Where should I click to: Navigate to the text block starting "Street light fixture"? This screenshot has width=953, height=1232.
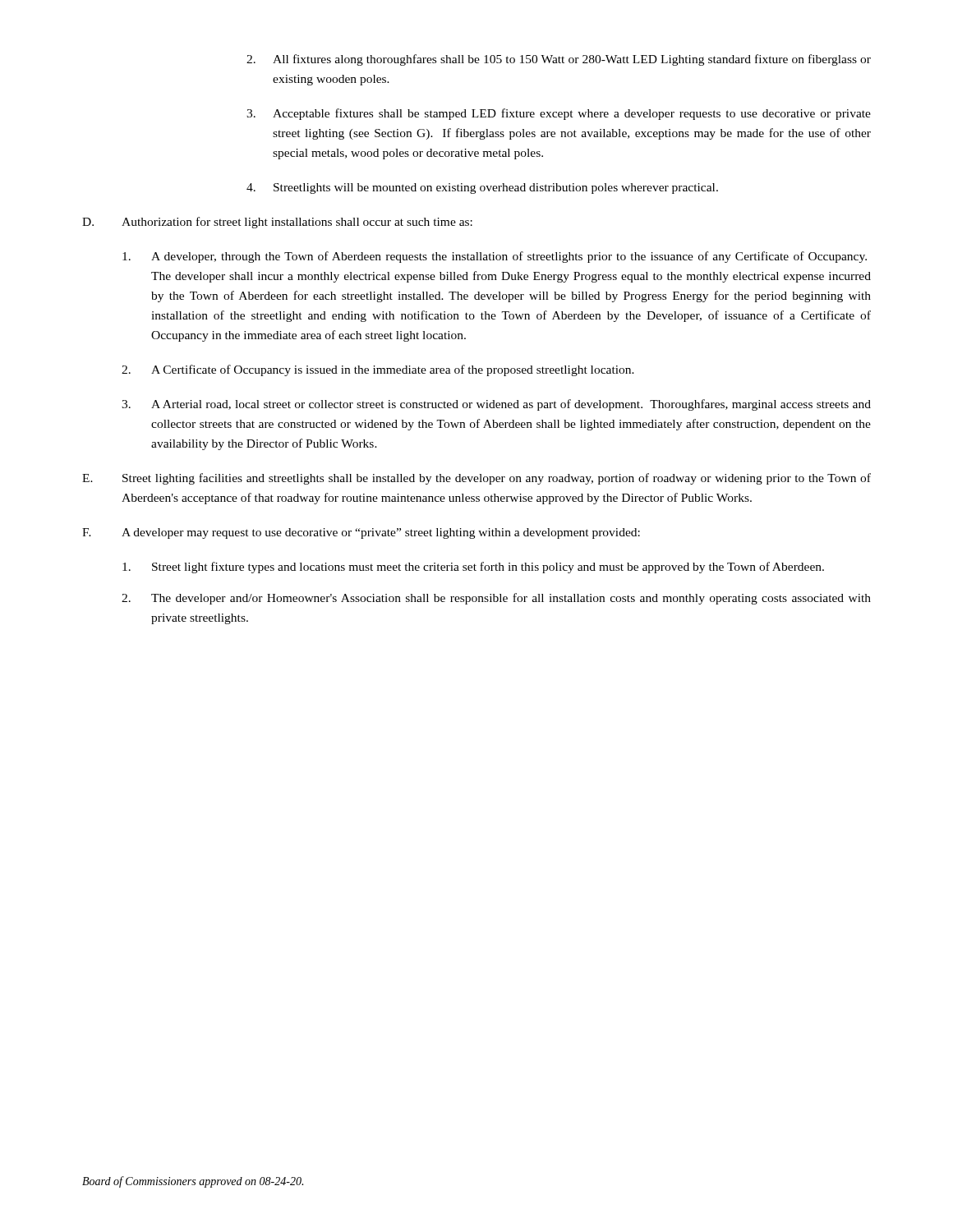496,567
